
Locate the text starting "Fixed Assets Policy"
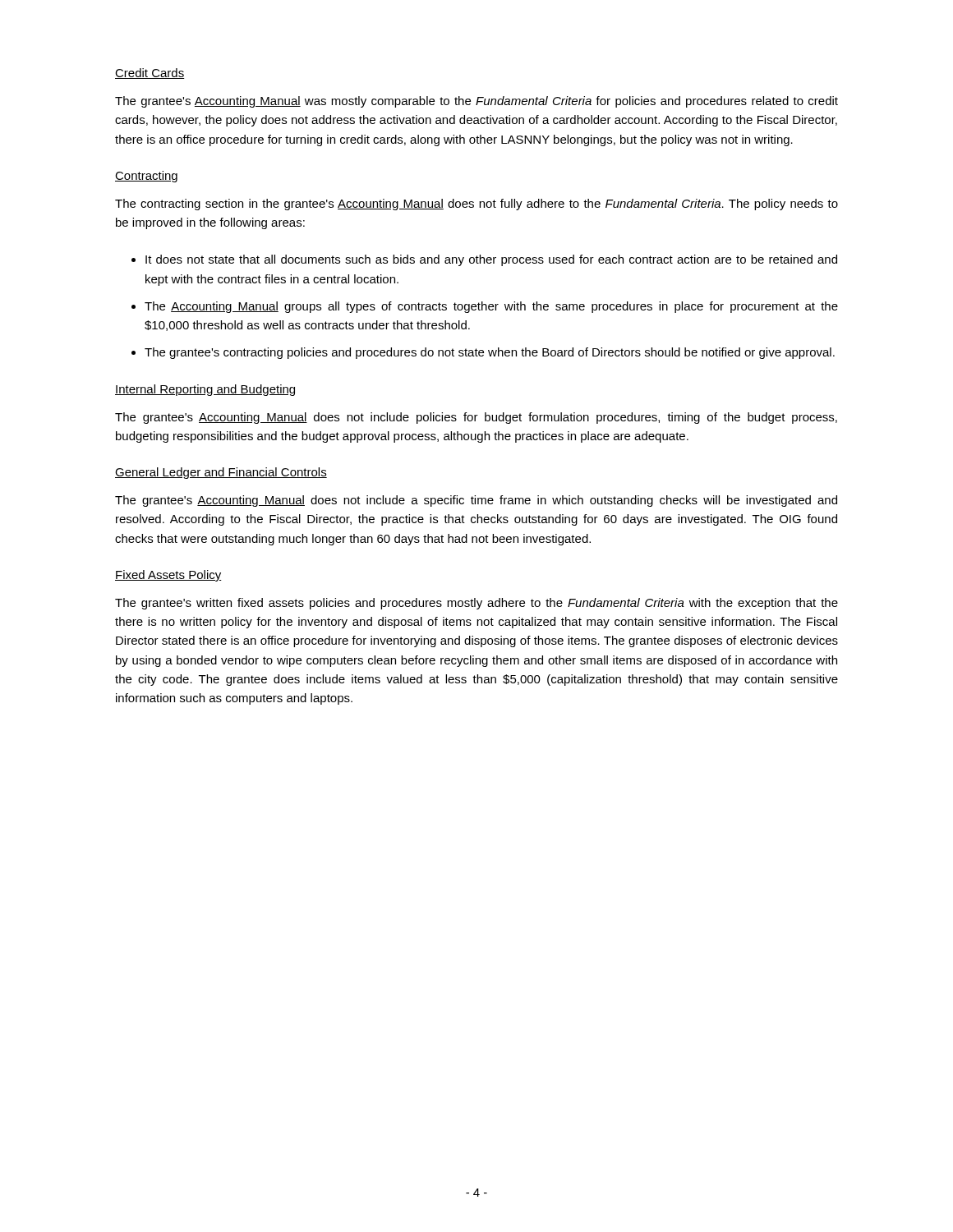click(x=168, y=574)
